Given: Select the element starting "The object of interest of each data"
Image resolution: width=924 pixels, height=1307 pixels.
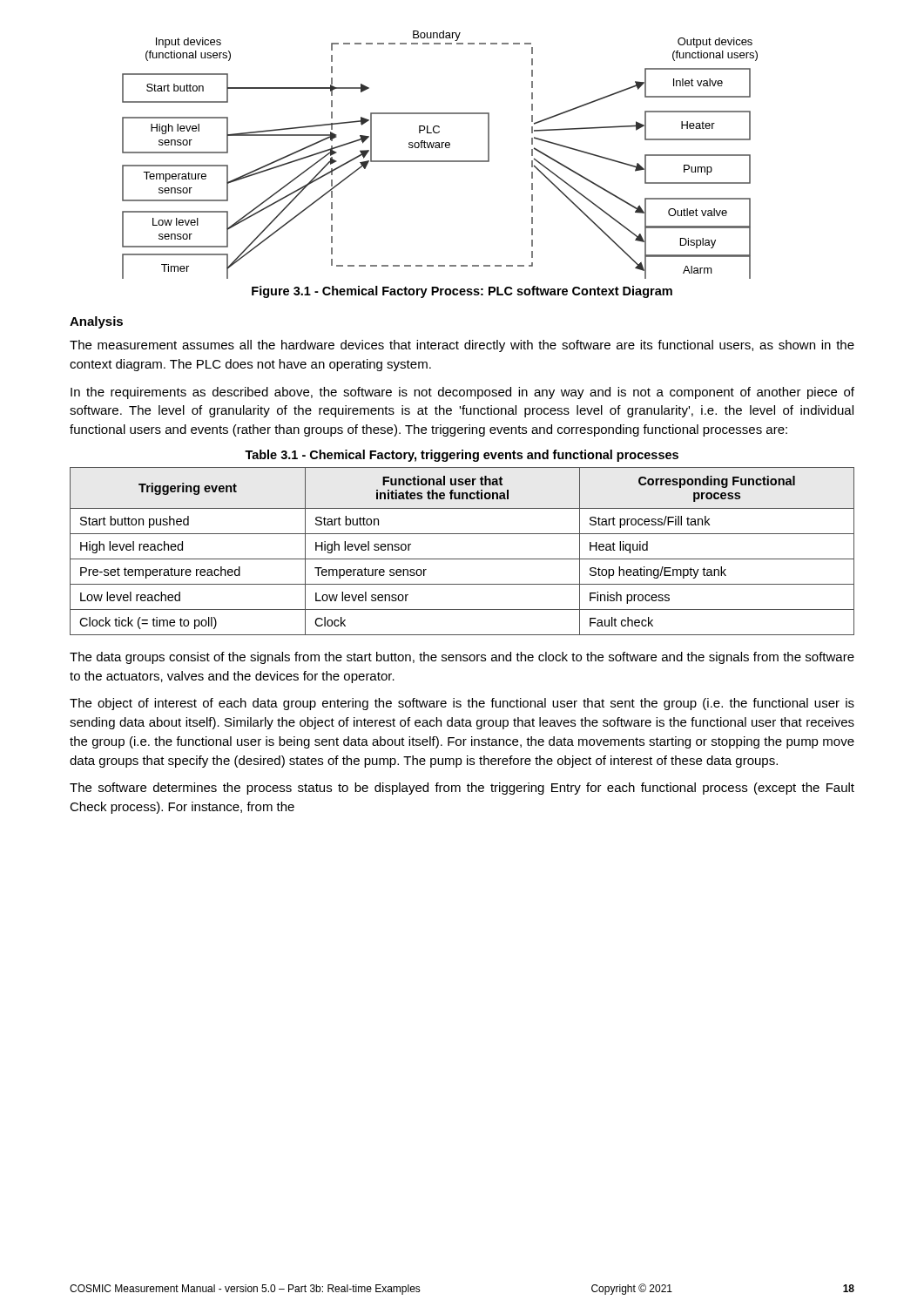Looking at the screenshot, I should click(x=462, y=731).
